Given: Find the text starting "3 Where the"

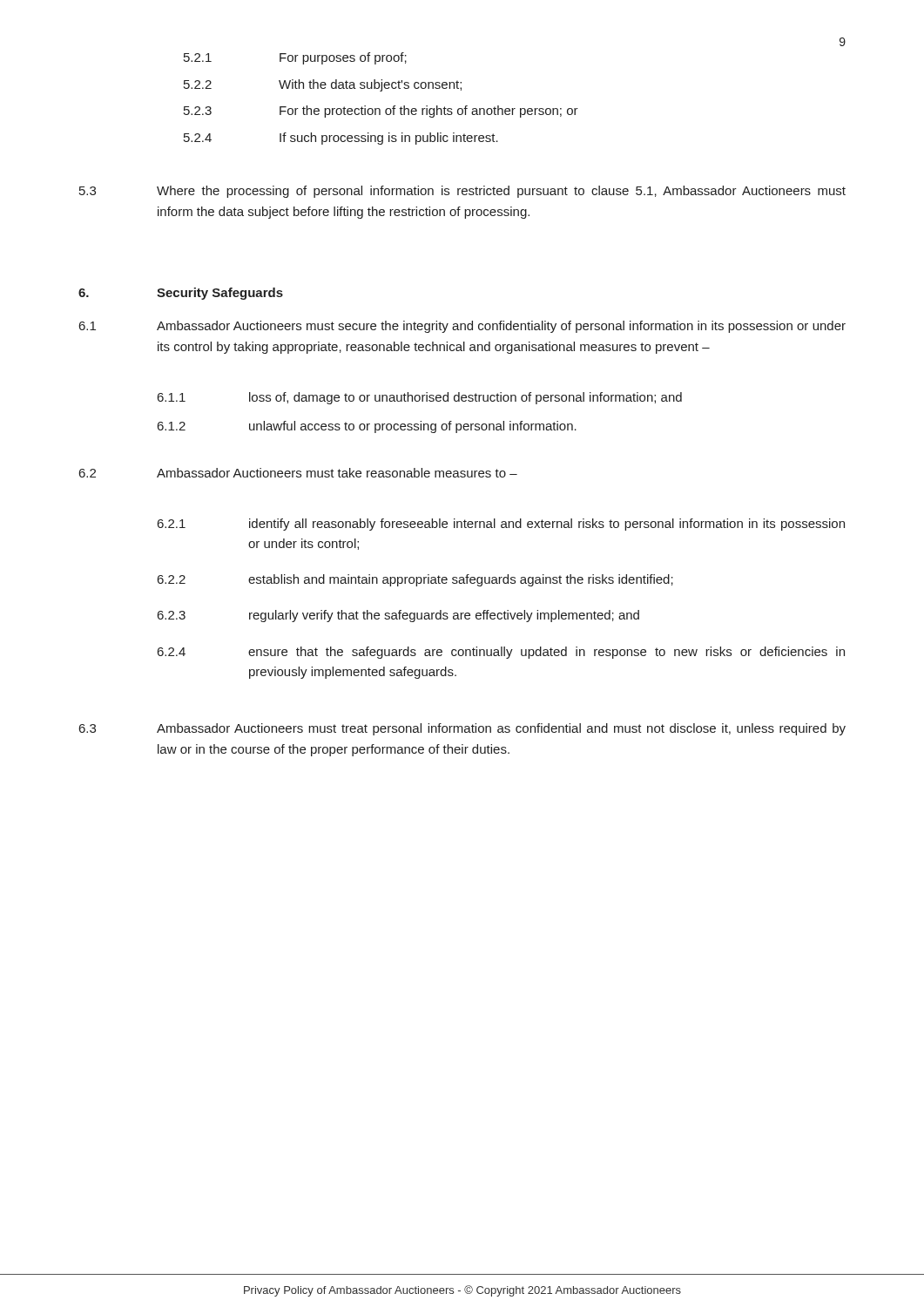Looking at the screenshot, I should [x=462, y=201].
